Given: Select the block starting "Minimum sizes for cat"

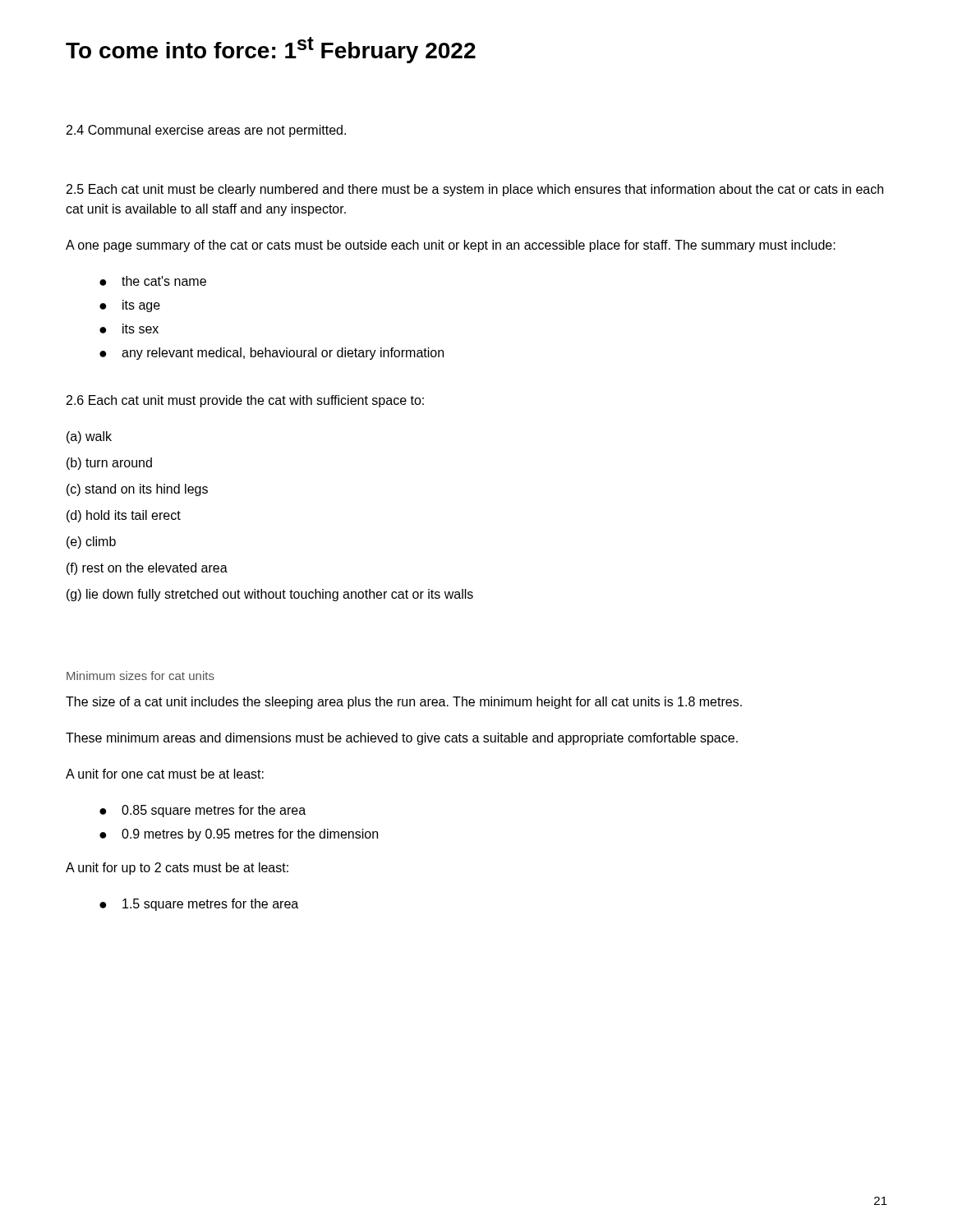Looking at the screenshot, I should pos(140,675).
